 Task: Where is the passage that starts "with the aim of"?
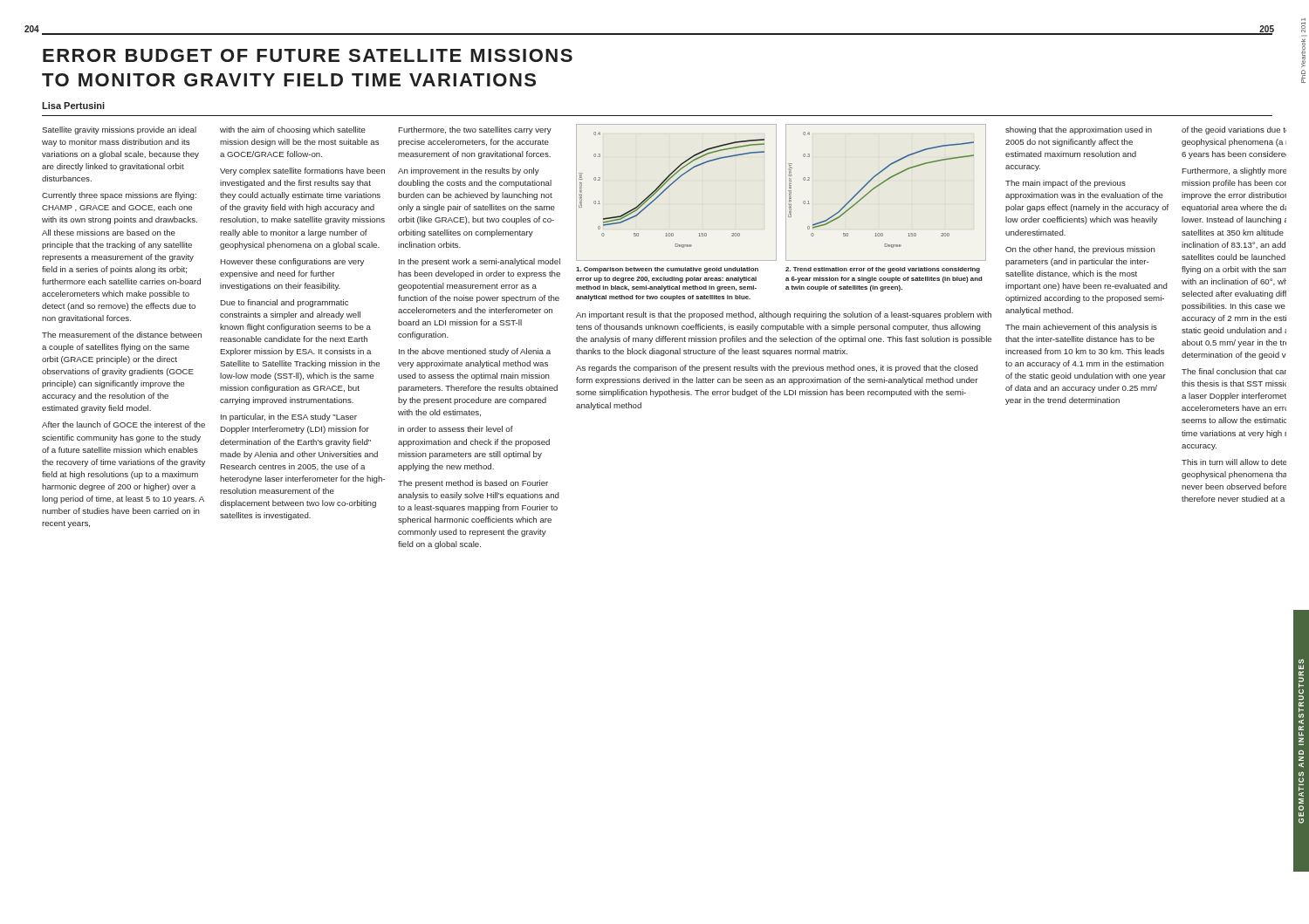pyautogui.click(x=303, y=323)
